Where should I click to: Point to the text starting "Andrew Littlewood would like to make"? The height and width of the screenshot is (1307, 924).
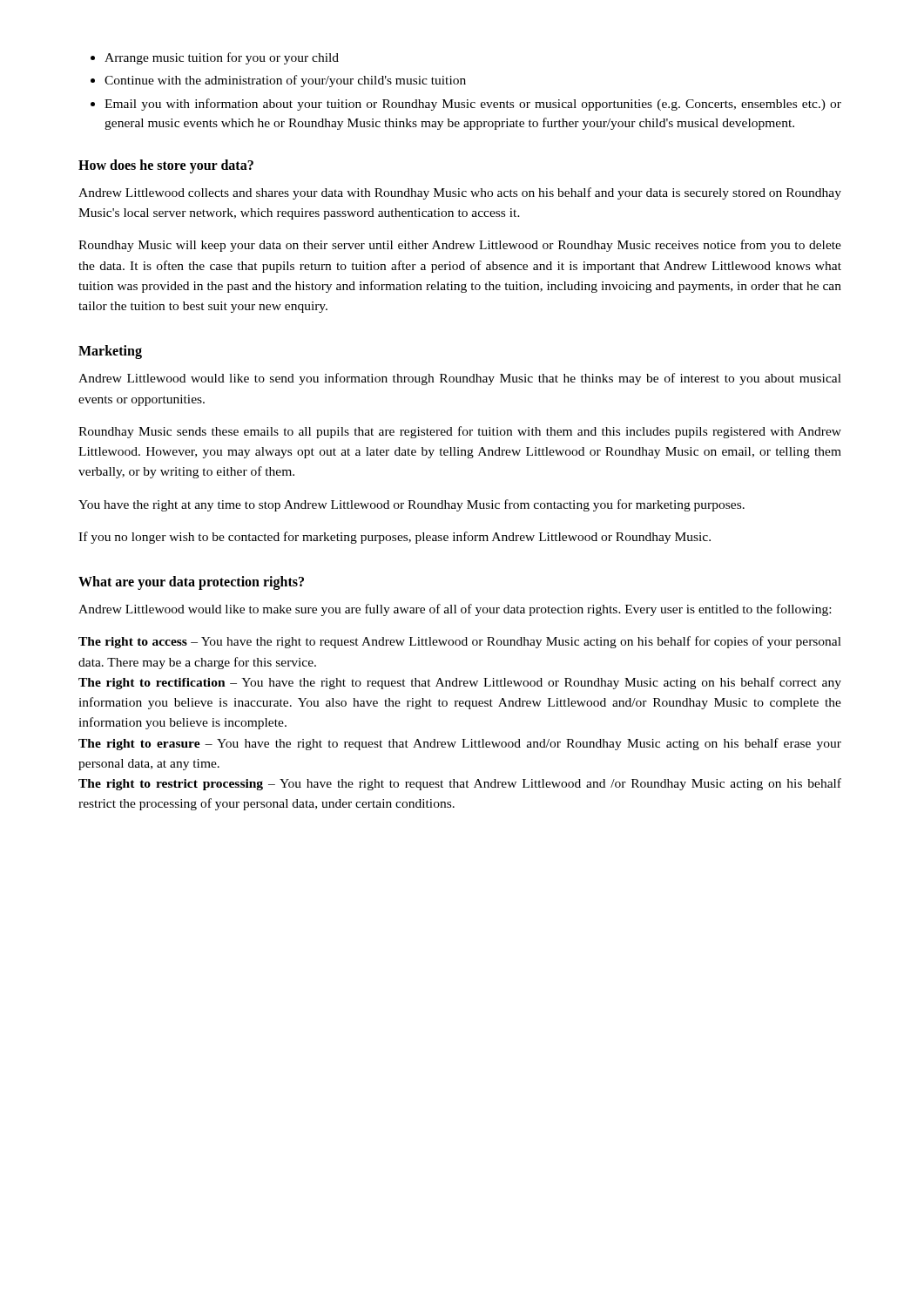coord(455,609)
